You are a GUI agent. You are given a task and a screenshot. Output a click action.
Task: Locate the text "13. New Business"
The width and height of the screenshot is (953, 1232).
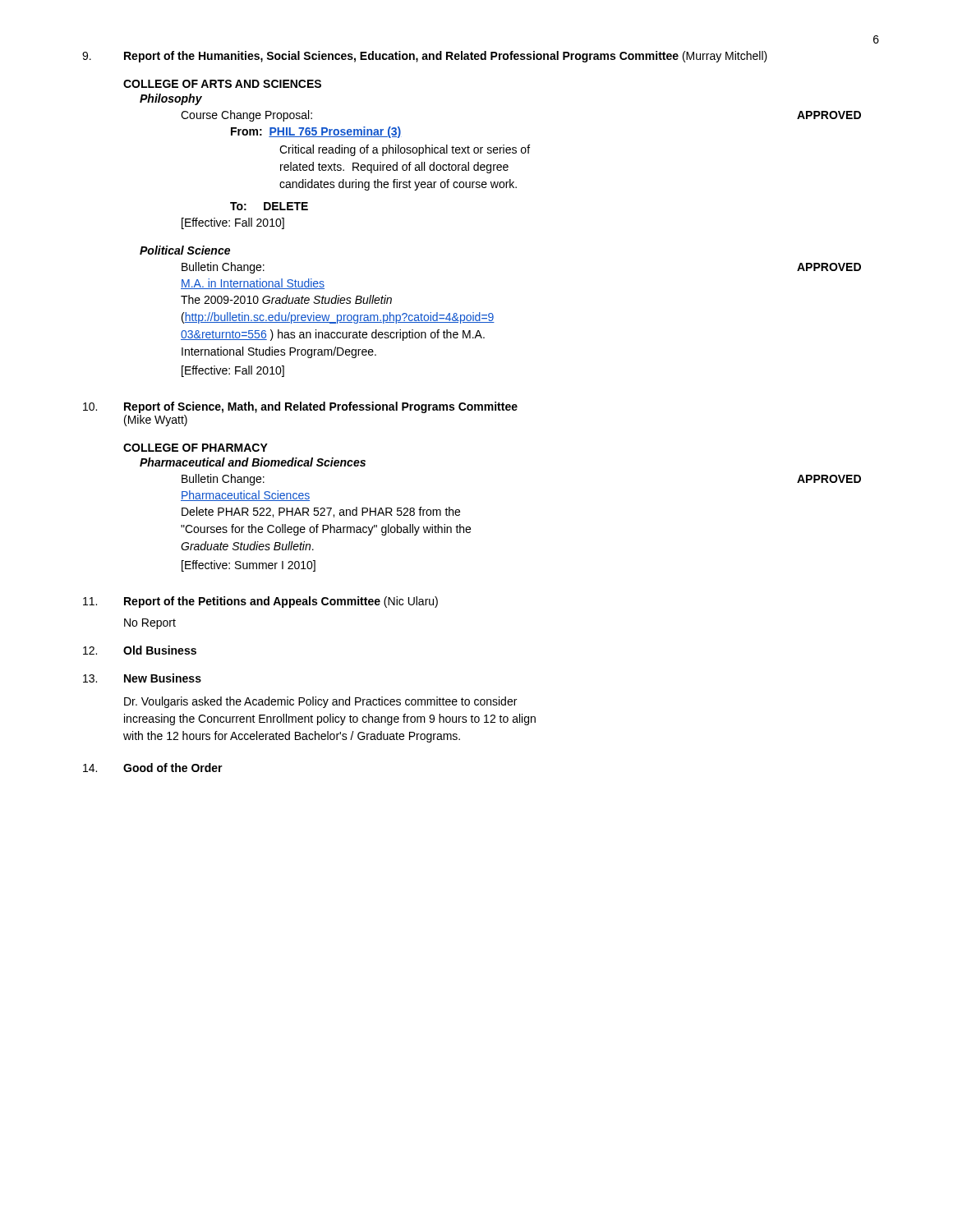pyautogui.click(x=142, y=678)
